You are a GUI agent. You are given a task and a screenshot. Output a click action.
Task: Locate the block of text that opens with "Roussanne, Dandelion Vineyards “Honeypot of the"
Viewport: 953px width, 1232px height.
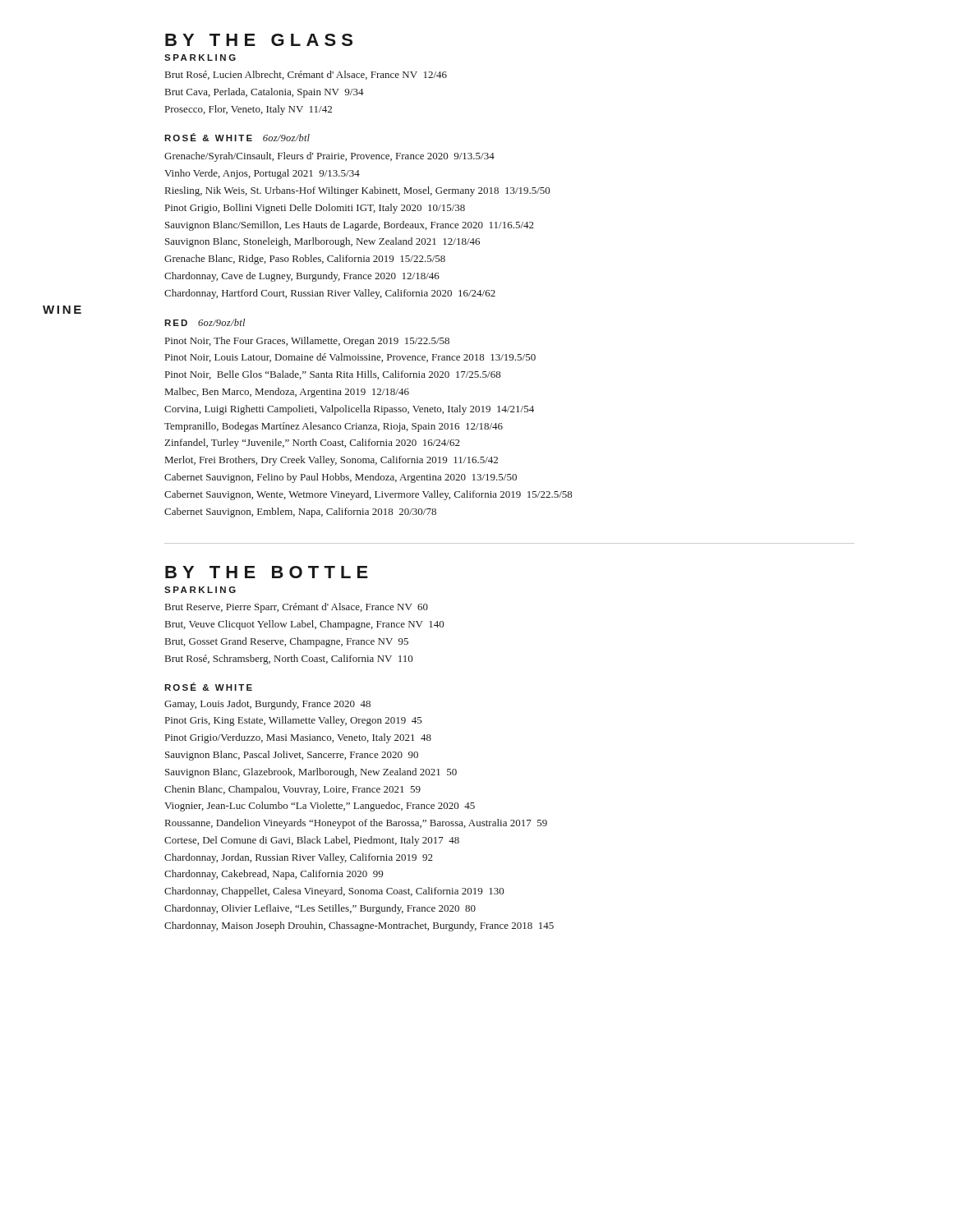[x=356, y=823]
